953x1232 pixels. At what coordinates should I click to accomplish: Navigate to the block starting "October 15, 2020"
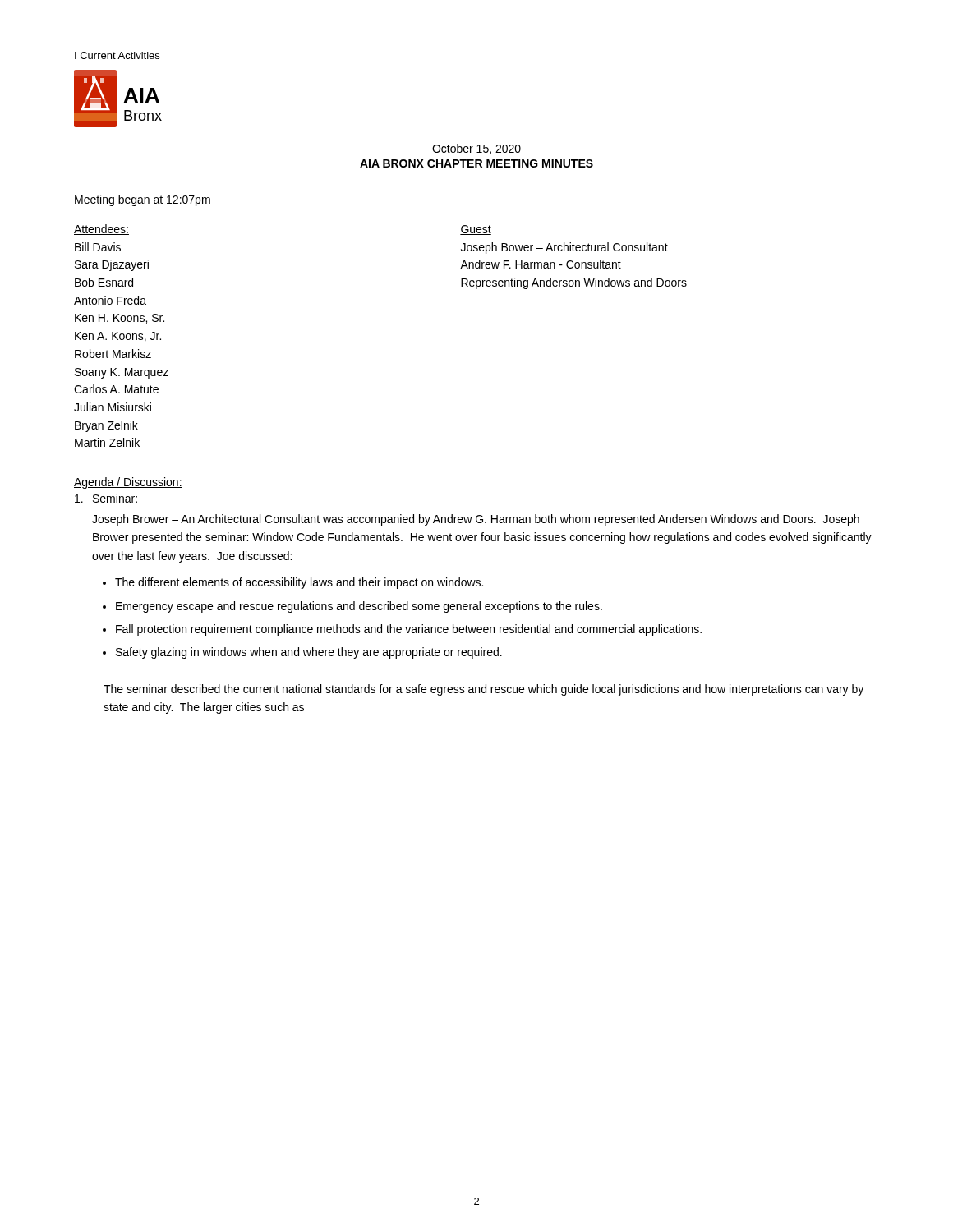[476, 156]
